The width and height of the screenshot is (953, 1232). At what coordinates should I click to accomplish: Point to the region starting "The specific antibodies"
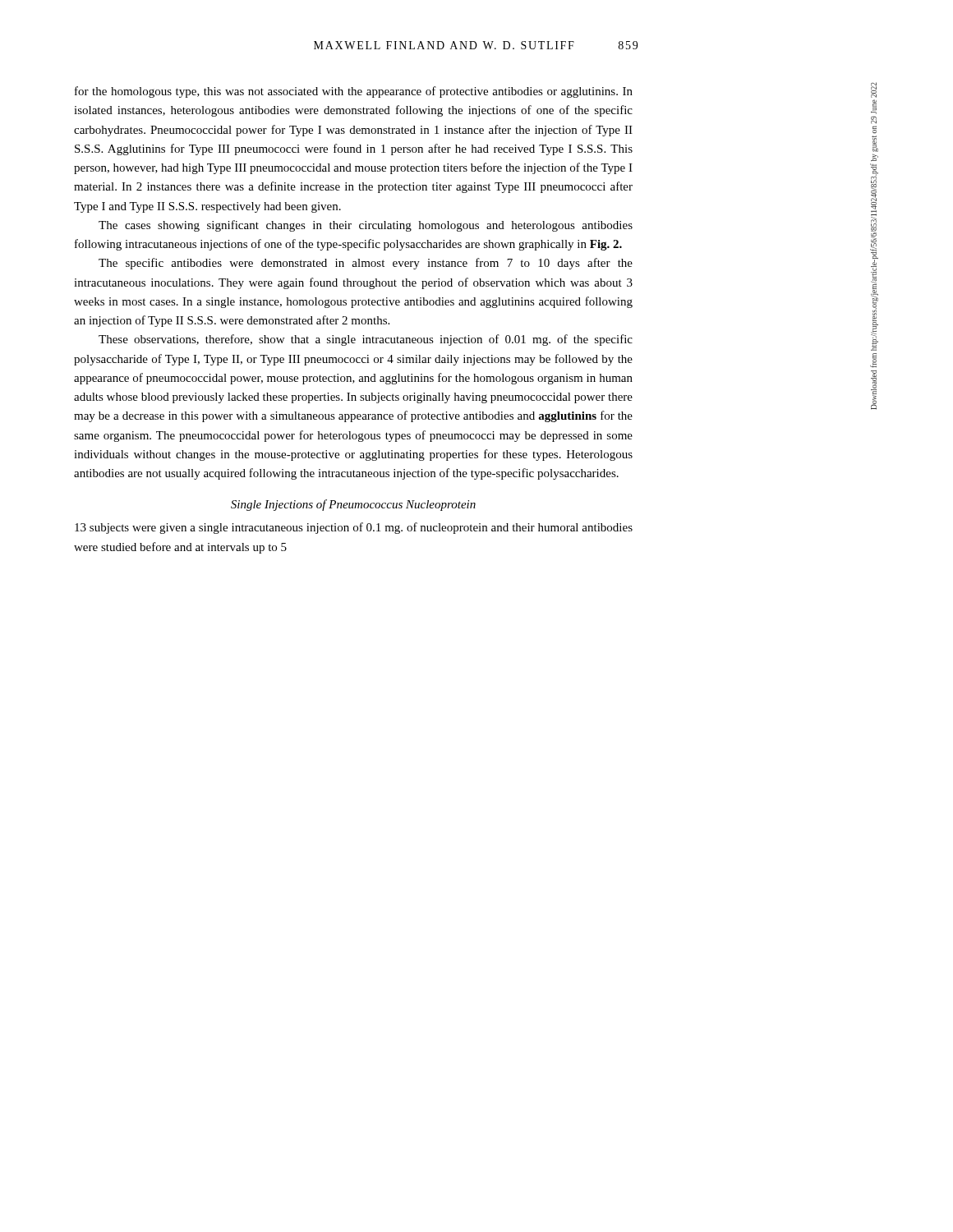point(353,292)
